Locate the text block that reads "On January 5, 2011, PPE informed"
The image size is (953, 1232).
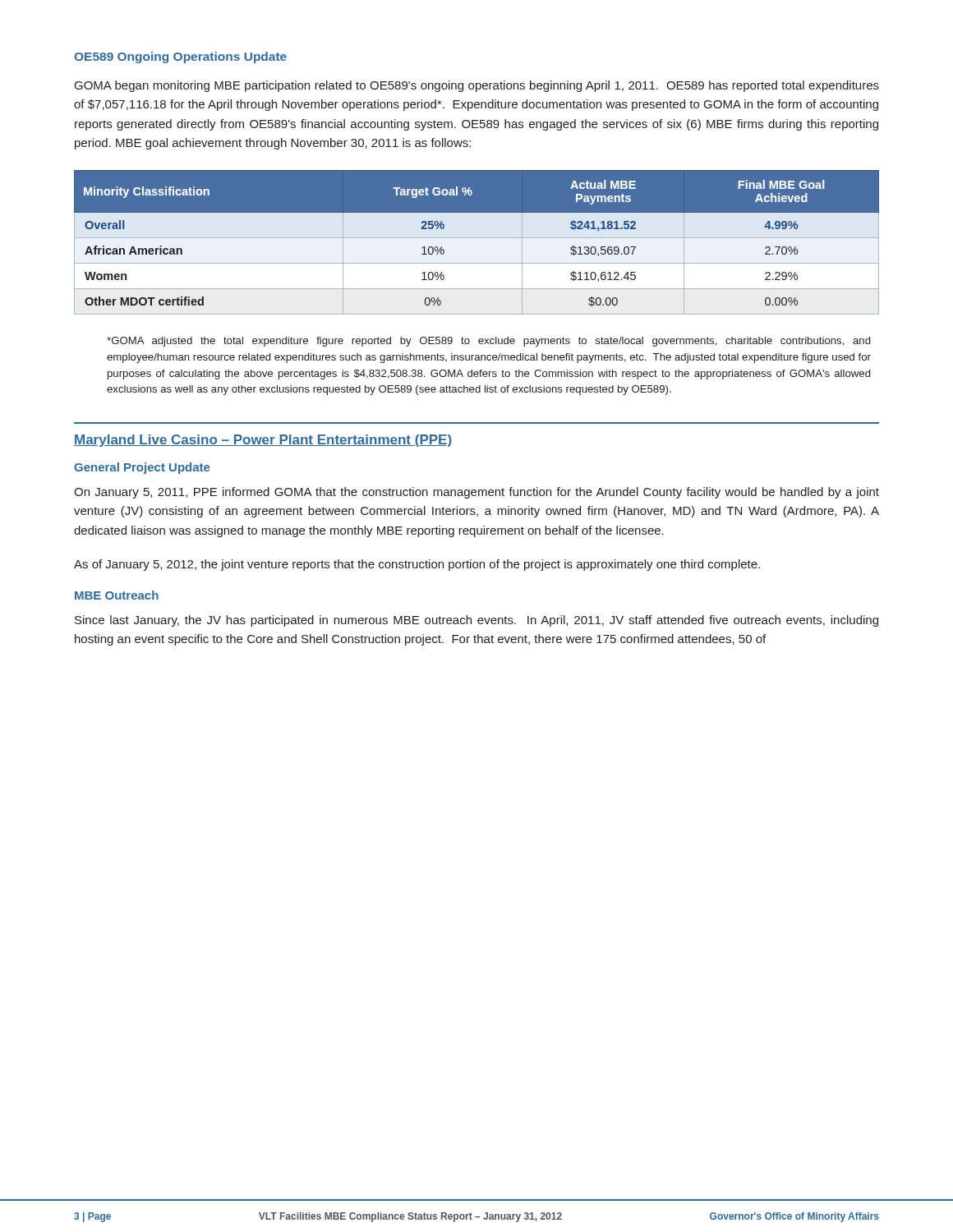pyautogui.click(x=476, y=511)
